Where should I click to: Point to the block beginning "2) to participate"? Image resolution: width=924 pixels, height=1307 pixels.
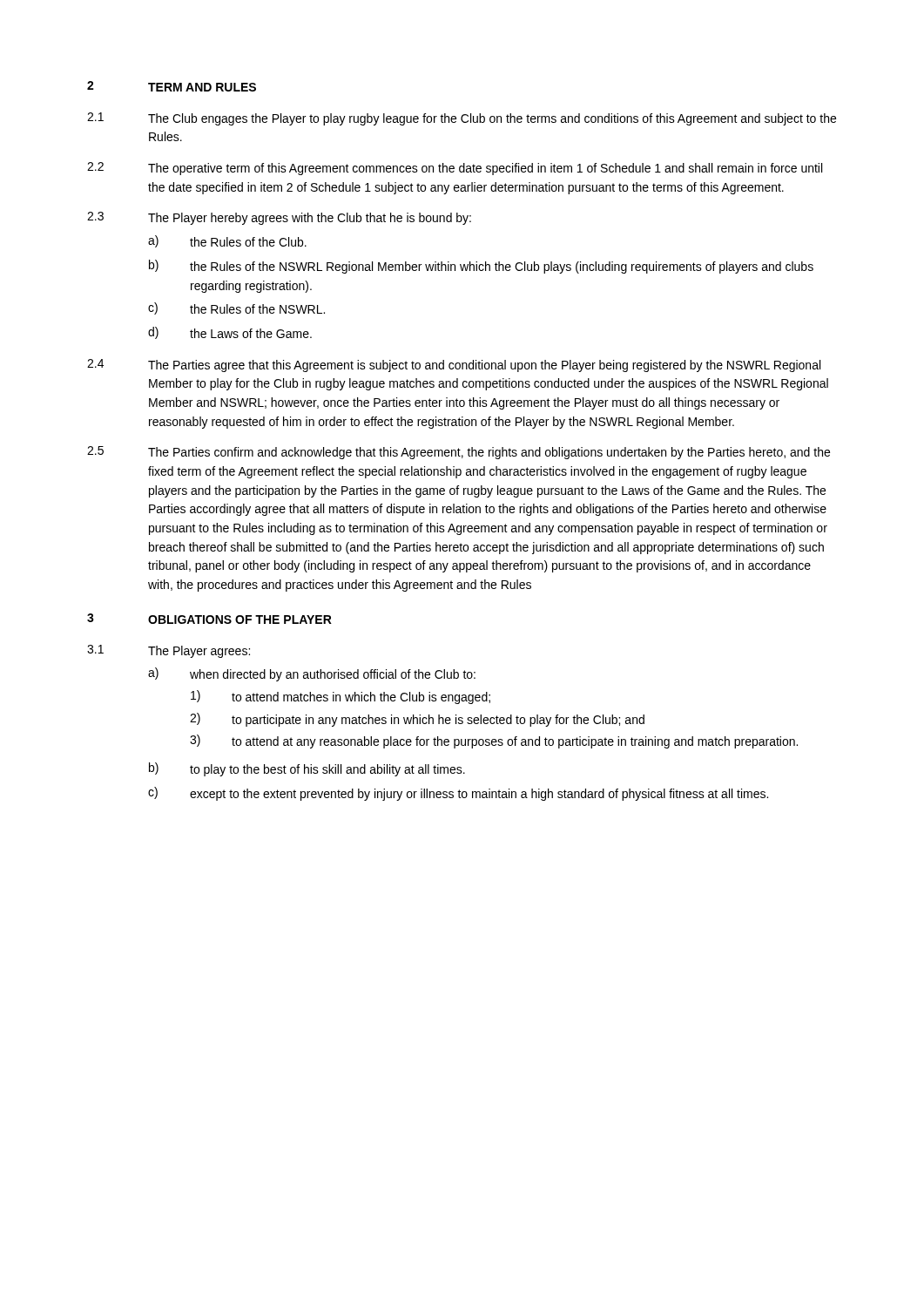tap(513, 720)
